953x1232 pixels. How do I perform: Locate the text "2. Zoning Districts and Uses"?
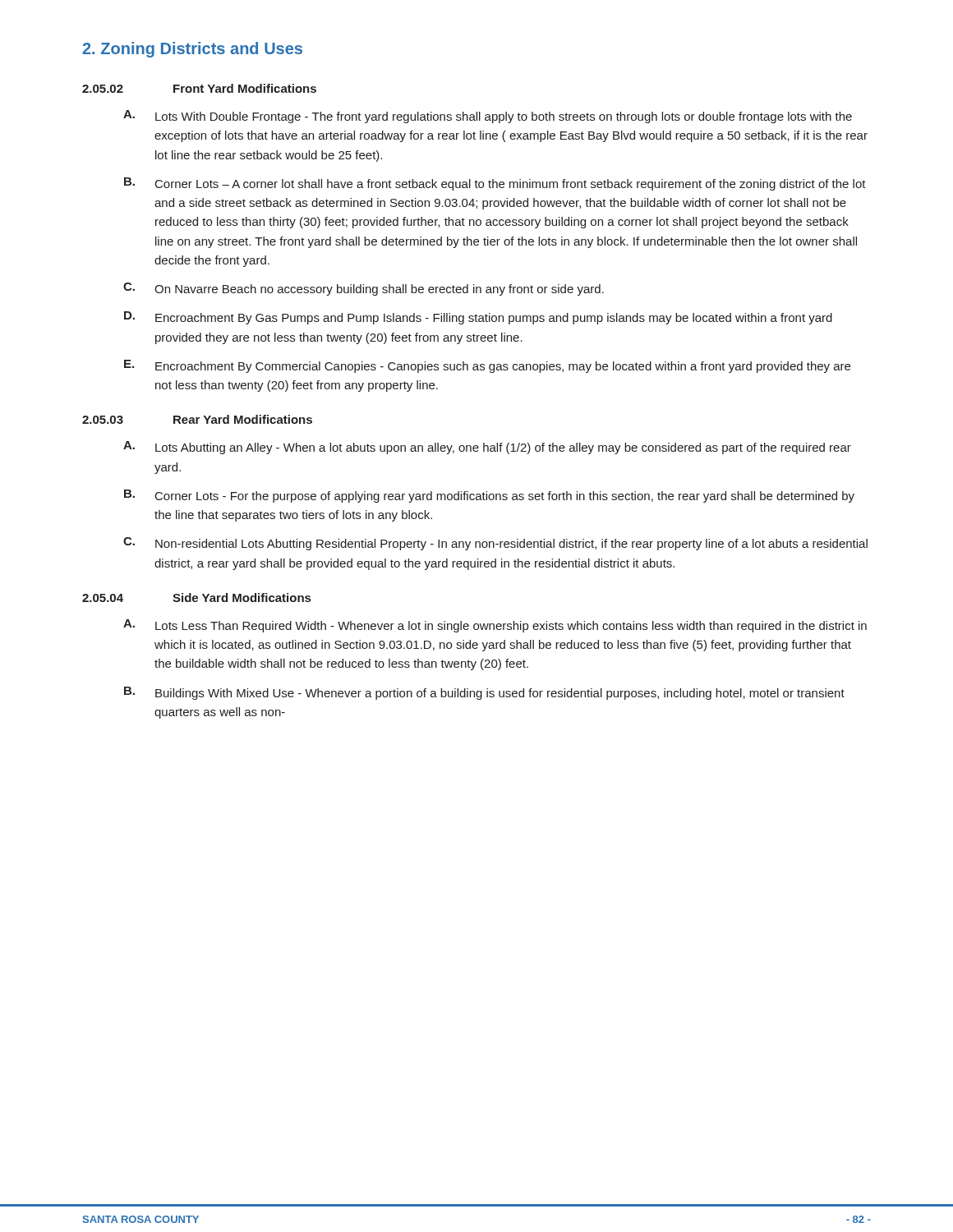click(x=193, y=48)
